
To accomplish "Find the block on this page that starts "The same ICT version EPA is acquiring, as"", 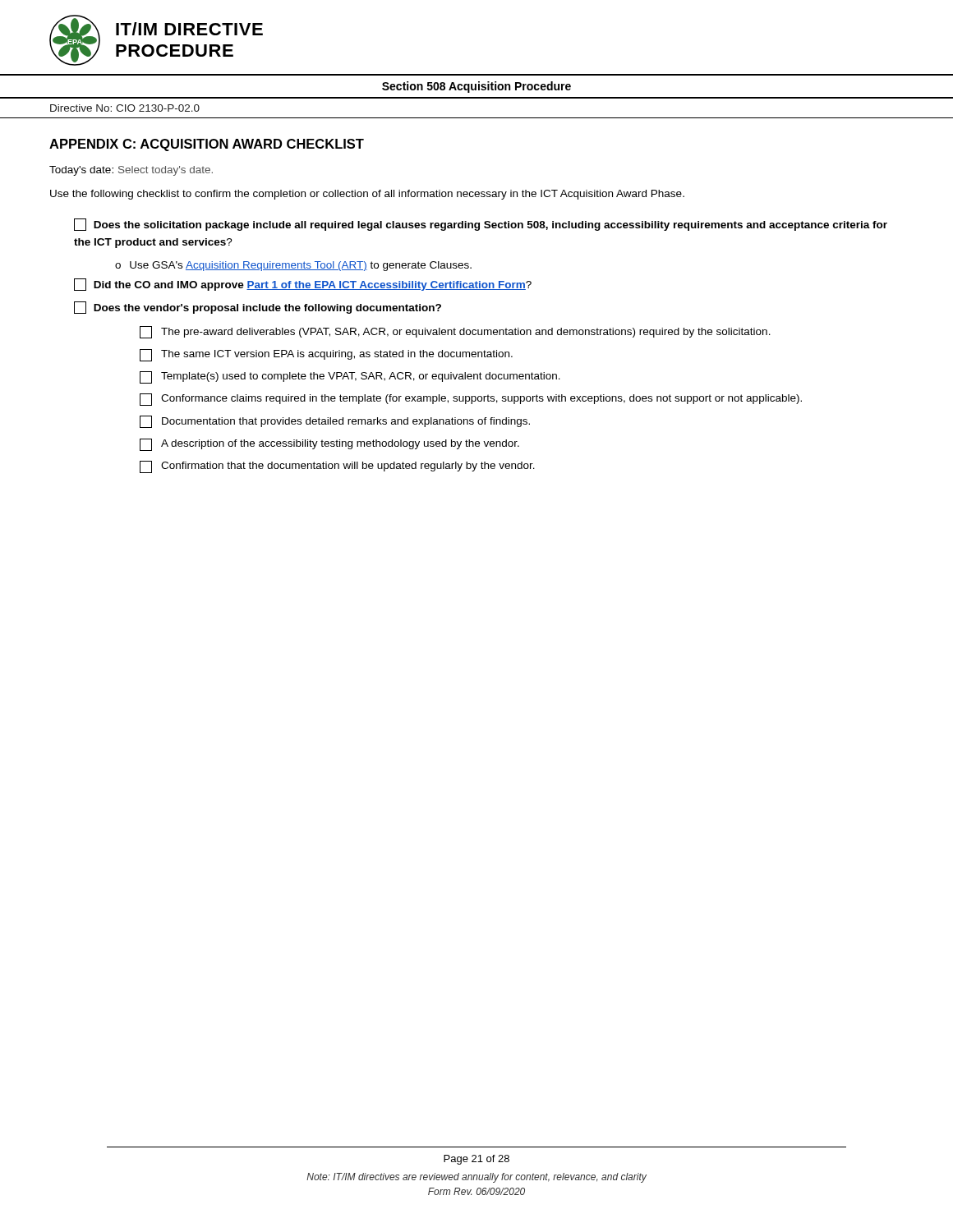I will pos(326,355).
